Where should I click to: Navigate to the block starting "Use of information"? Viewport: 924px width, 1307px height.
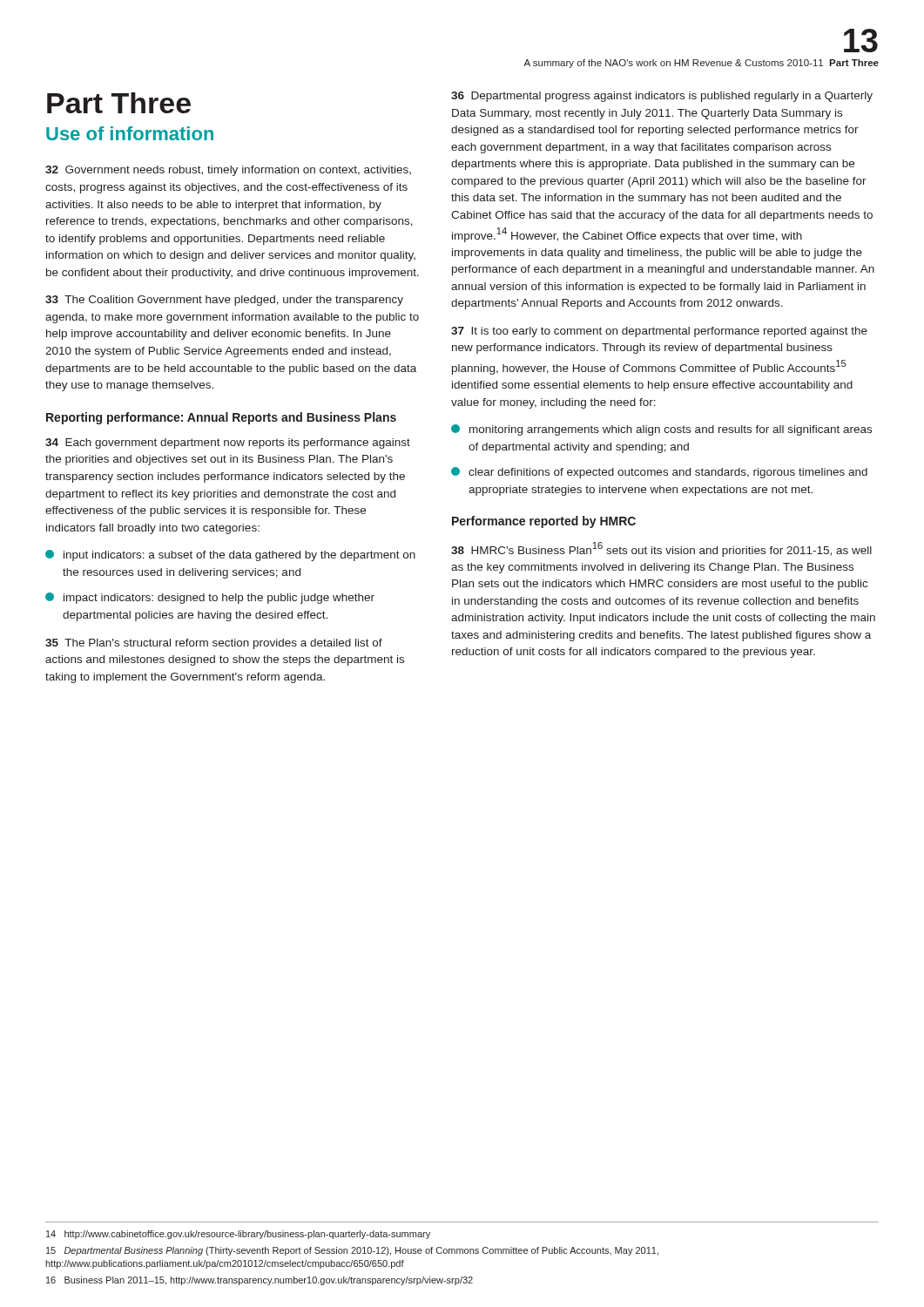(x=130, y=133)
